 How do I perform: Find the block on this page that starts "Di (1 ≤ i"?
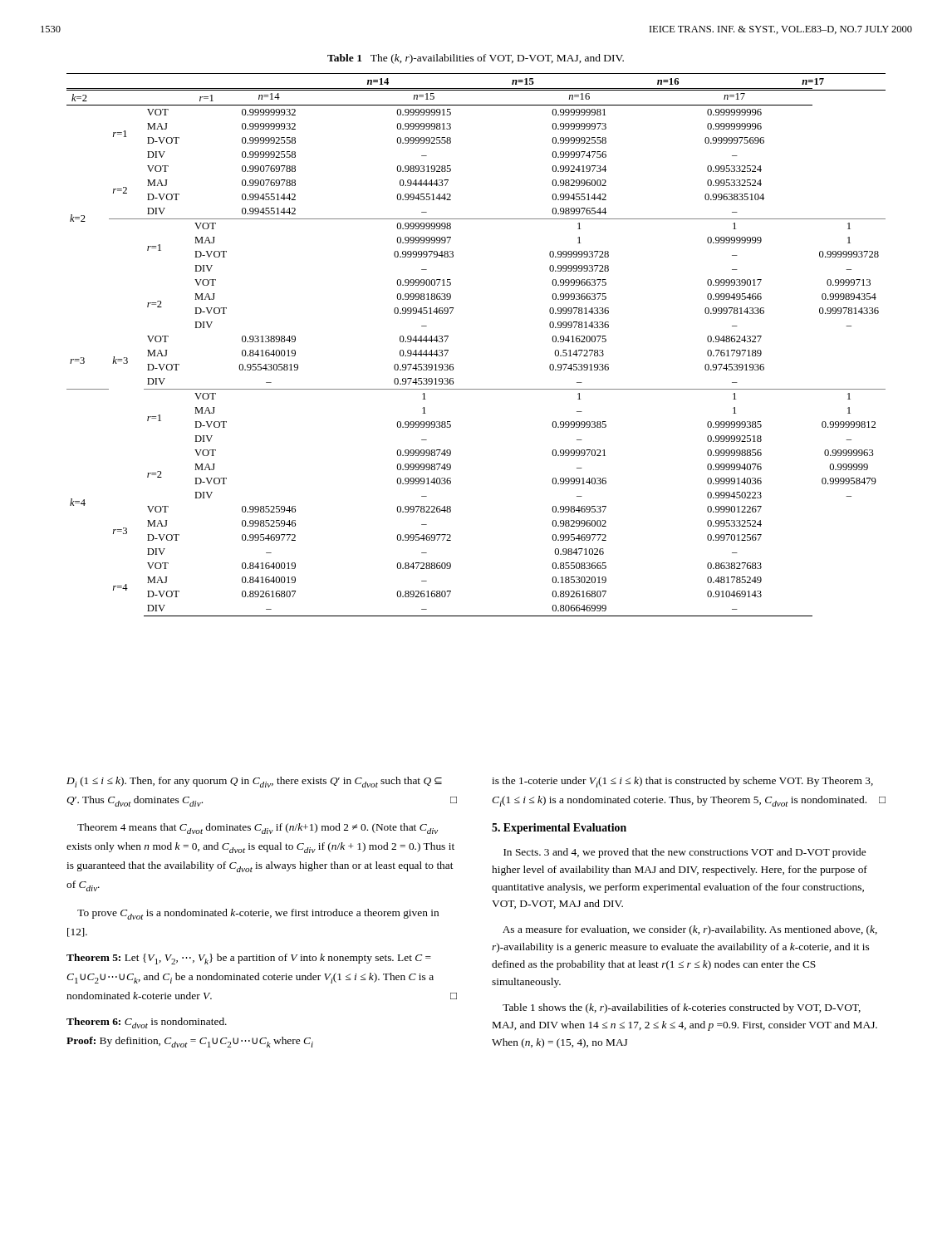click(262, 792)
